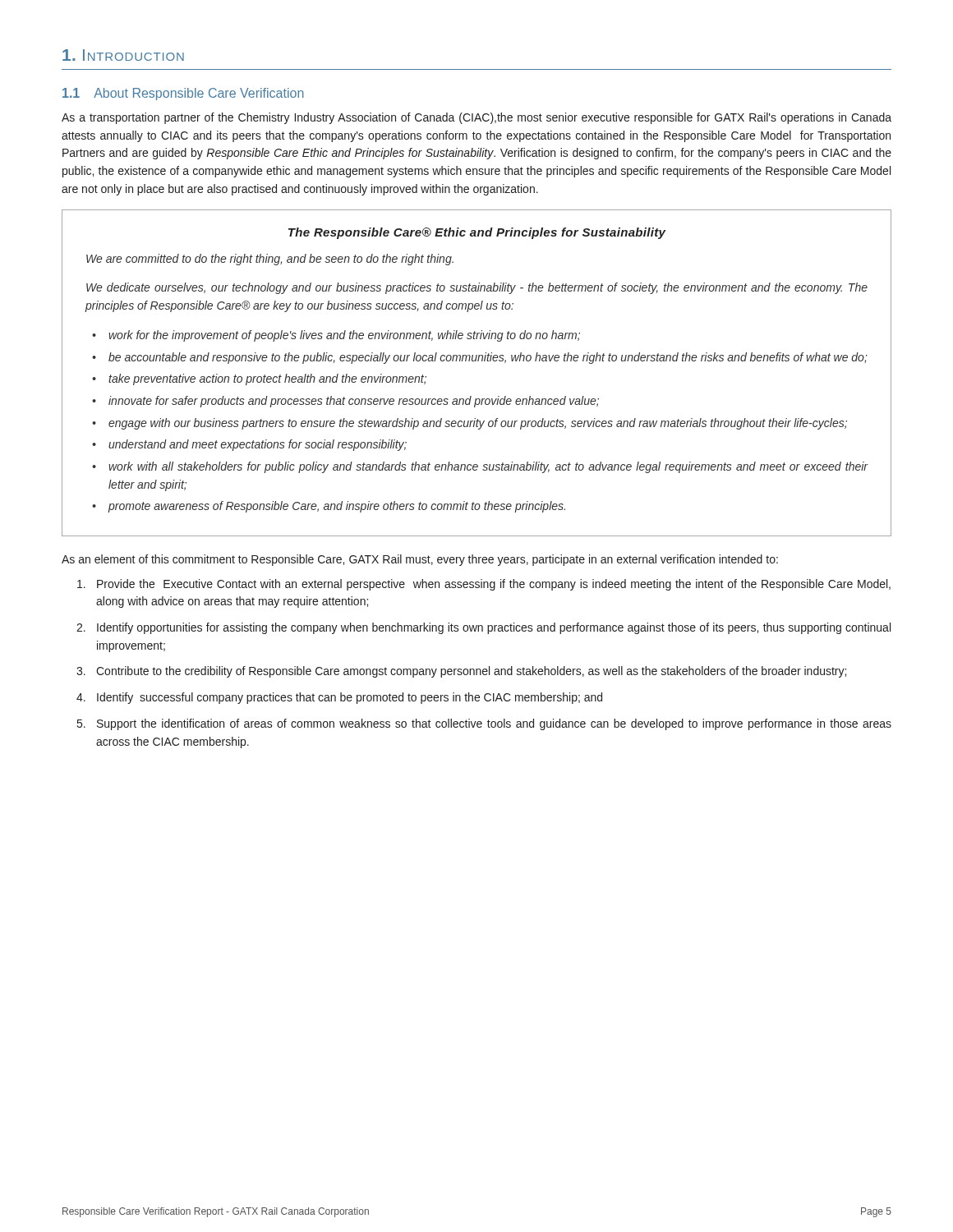The width and height of the screenshot is (953, 1232).
Task: Find the text block that says "As an element"
Action: pyautogui.click(x=420, y=559)
